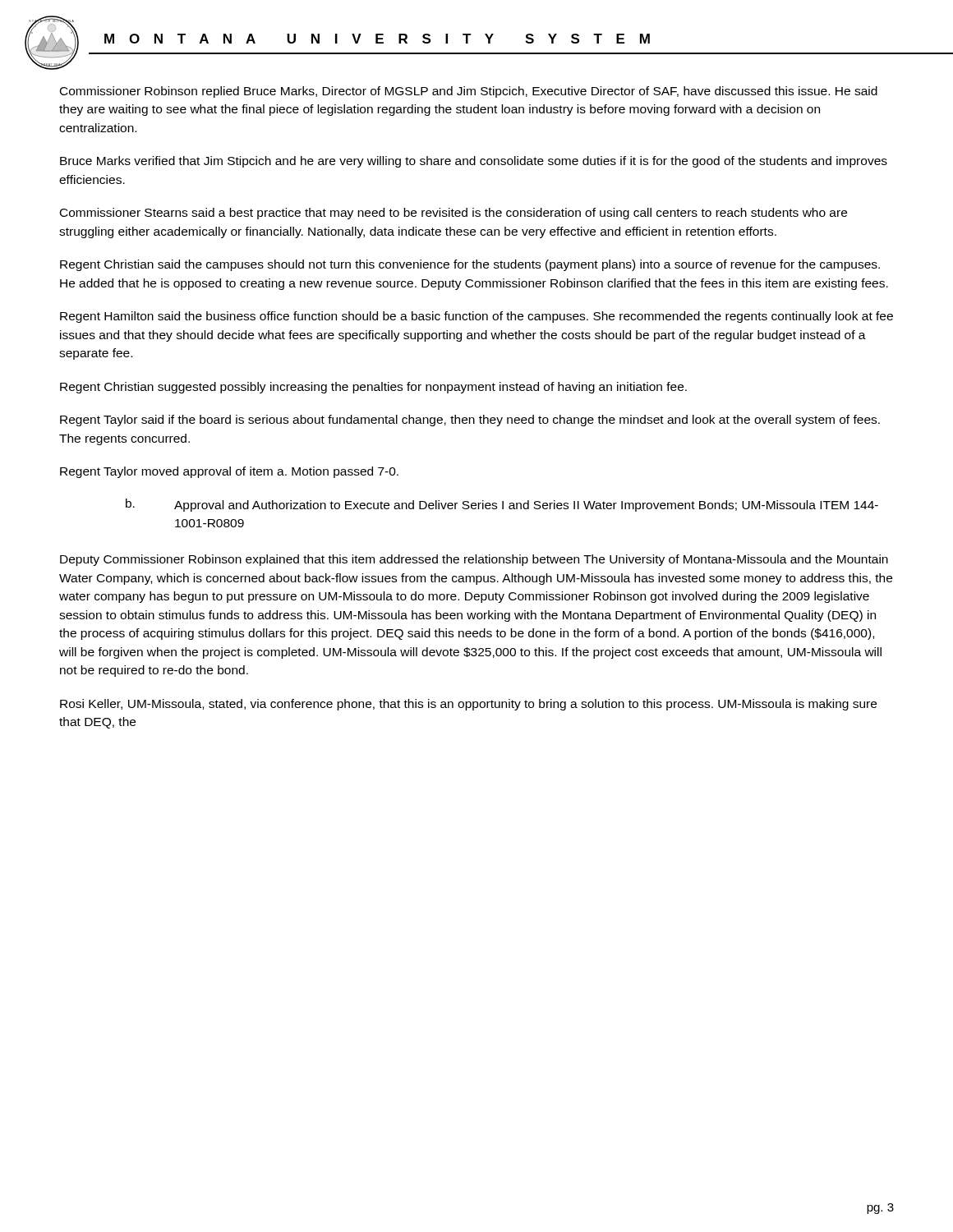Locate the text block that reads "Commissioner Robinson replied Bruce Marks, Director of MGSLP"
The height and width of the screenshot is (1232, 953).
(468, 109)
